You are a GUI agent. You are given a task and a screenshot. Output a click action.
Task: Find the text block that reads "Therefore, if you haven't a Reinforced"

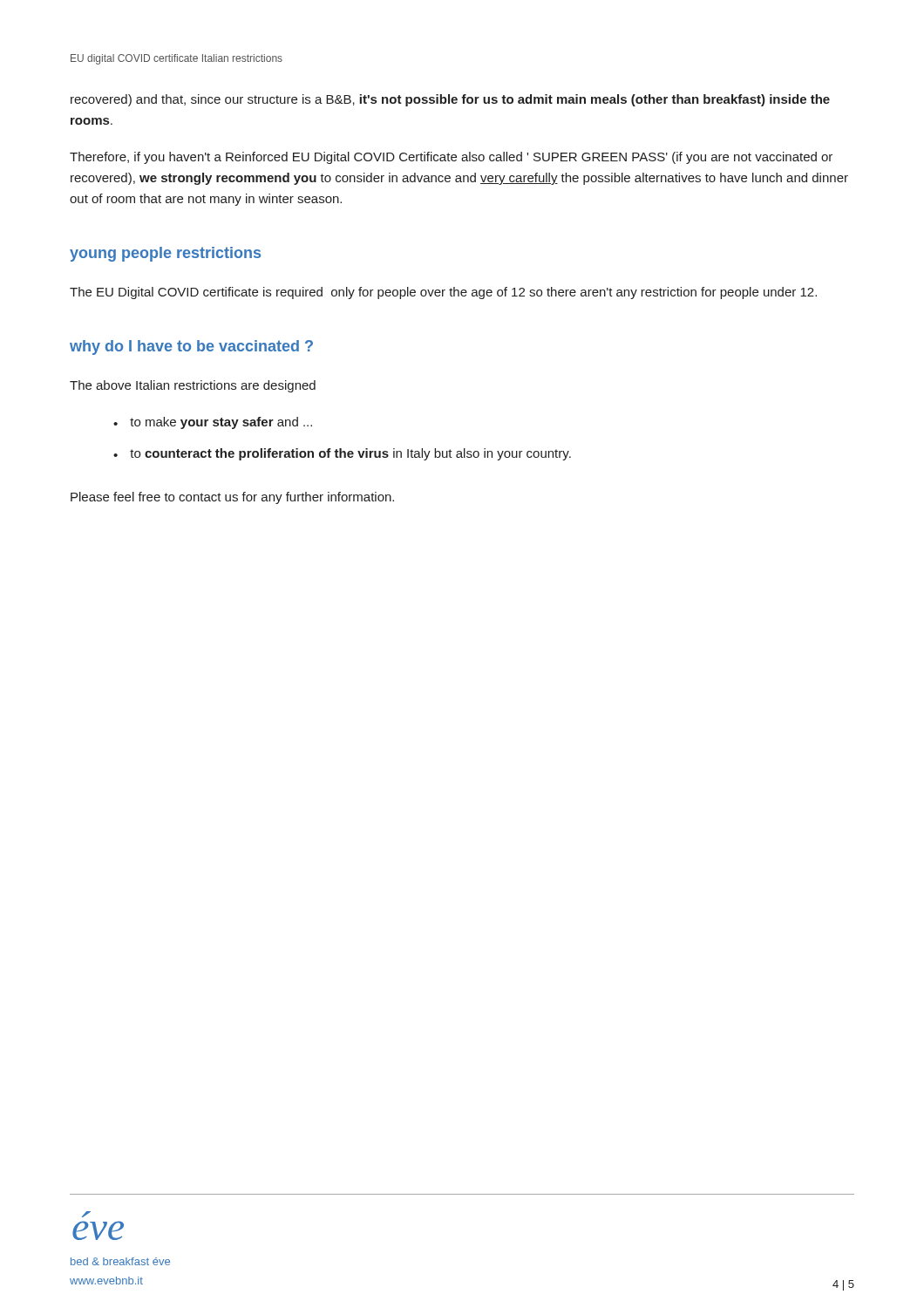coord(459,177)
